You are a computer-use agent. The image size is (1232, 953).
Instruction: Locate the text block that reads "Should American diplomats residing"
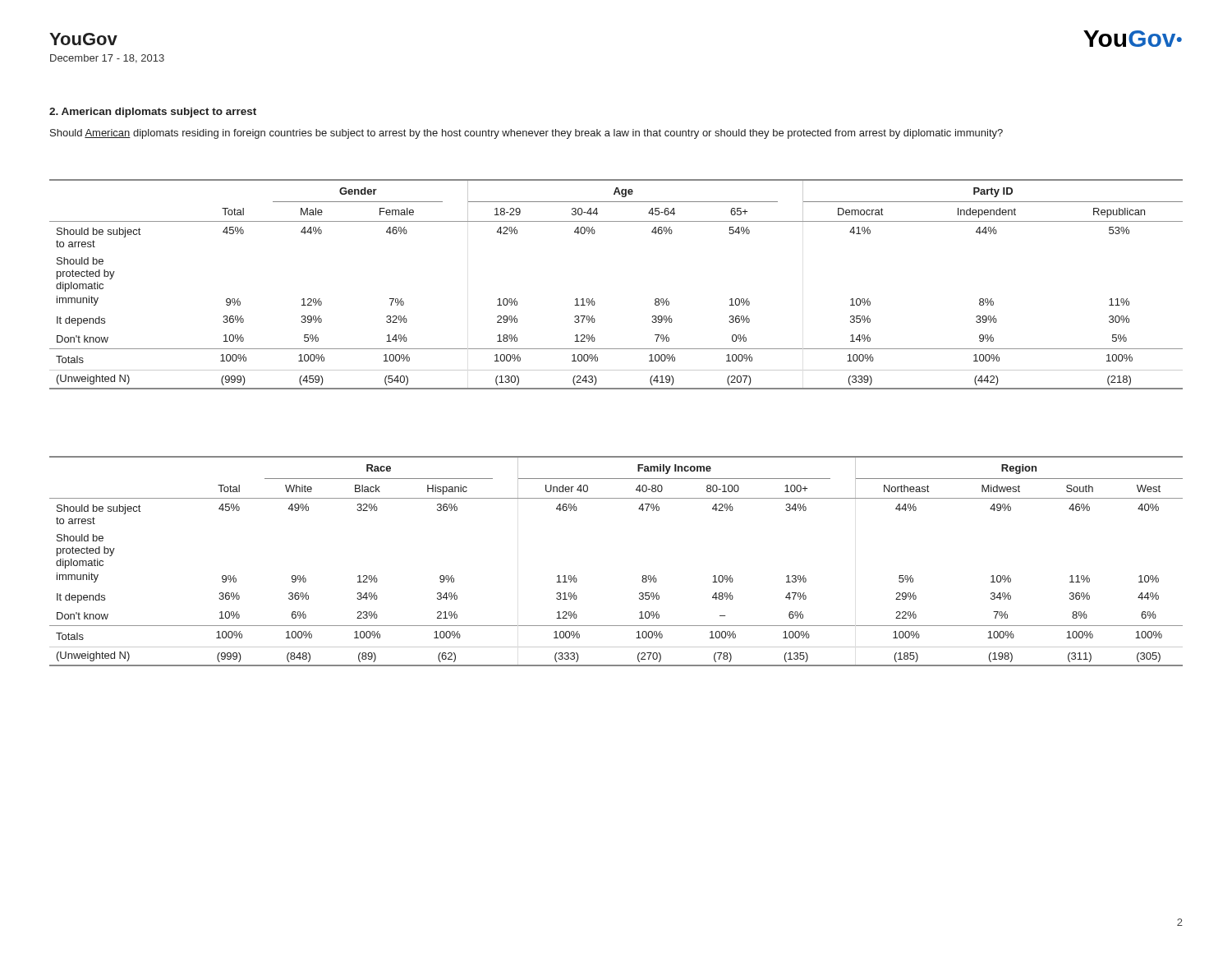tap(526, 133)
